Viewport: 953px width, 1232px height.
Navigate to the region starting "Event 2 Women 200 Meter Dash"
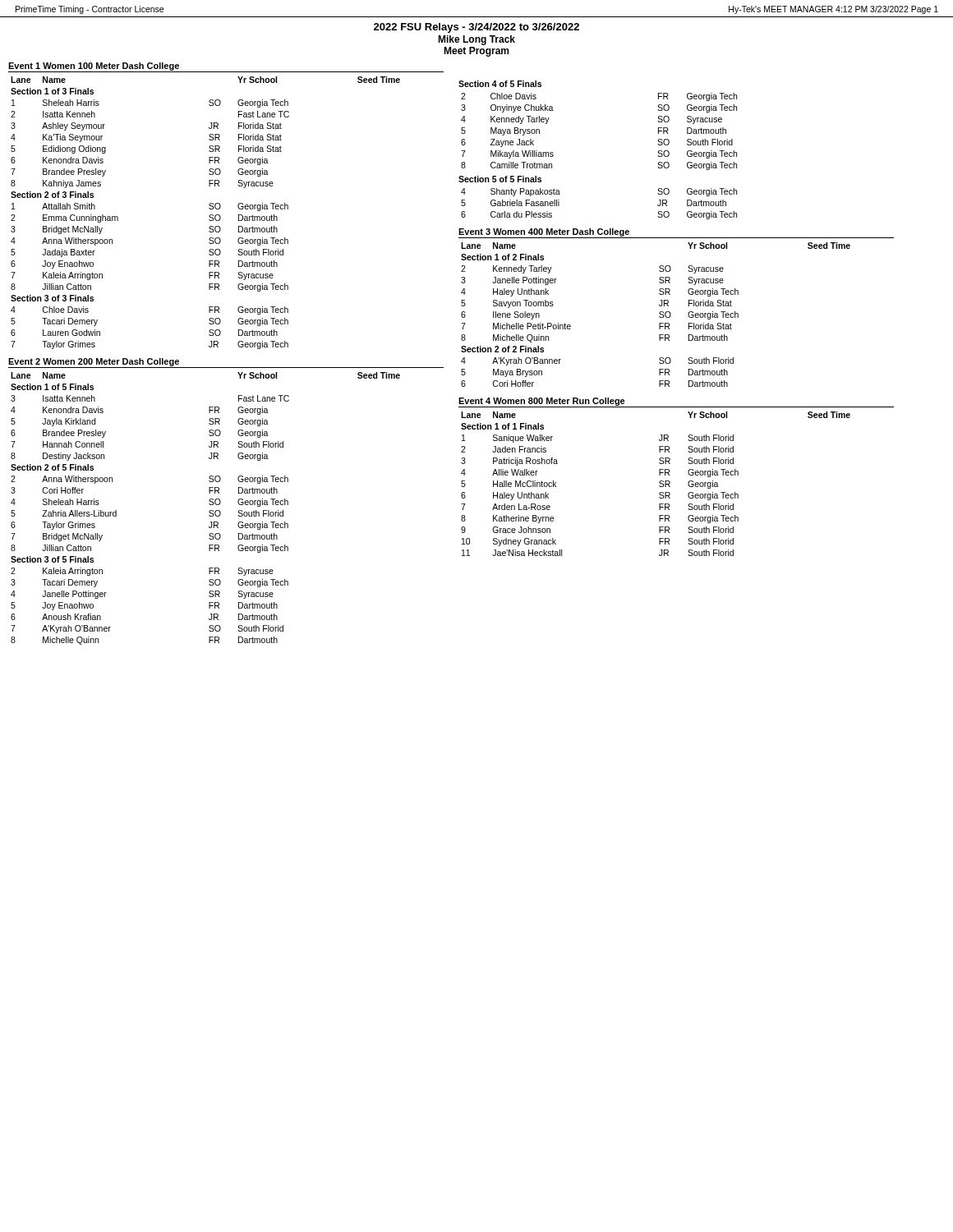tap(94, 361)
